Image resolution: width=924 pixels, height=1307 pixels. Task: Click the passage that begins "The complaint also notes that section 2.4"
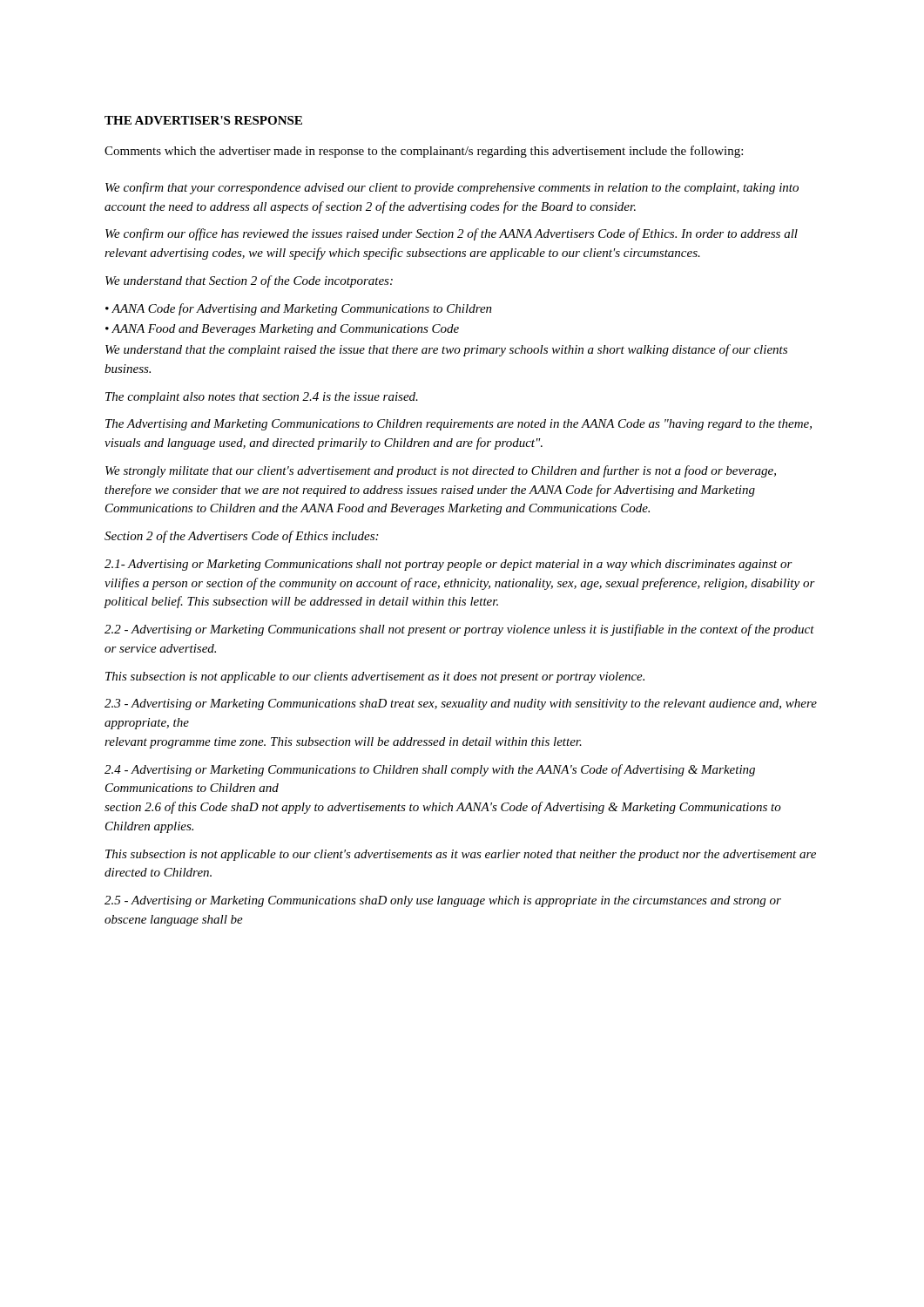coord(262,396)
